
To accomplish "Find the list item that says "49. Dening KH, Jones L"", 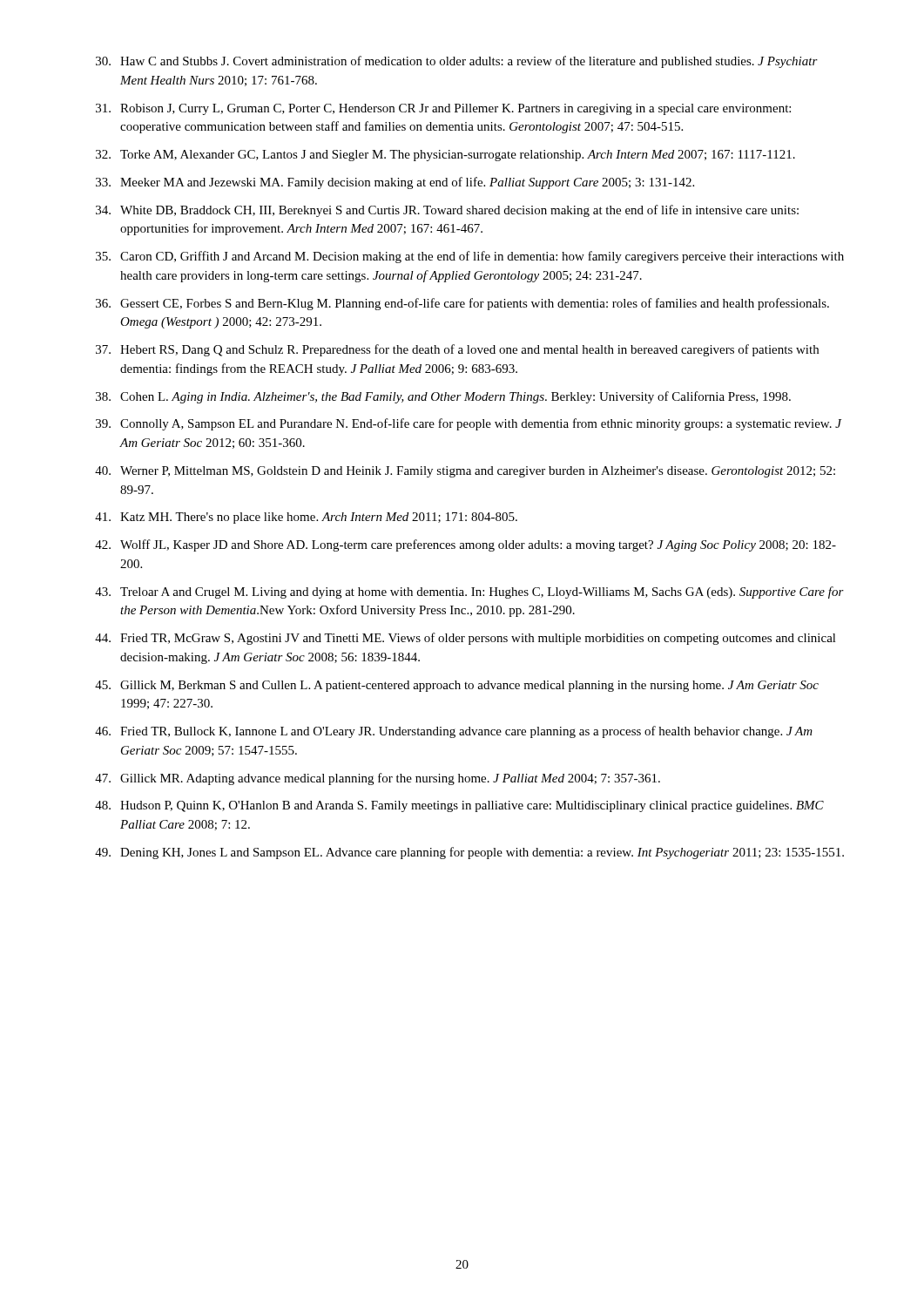I will (x=462, y=853).
